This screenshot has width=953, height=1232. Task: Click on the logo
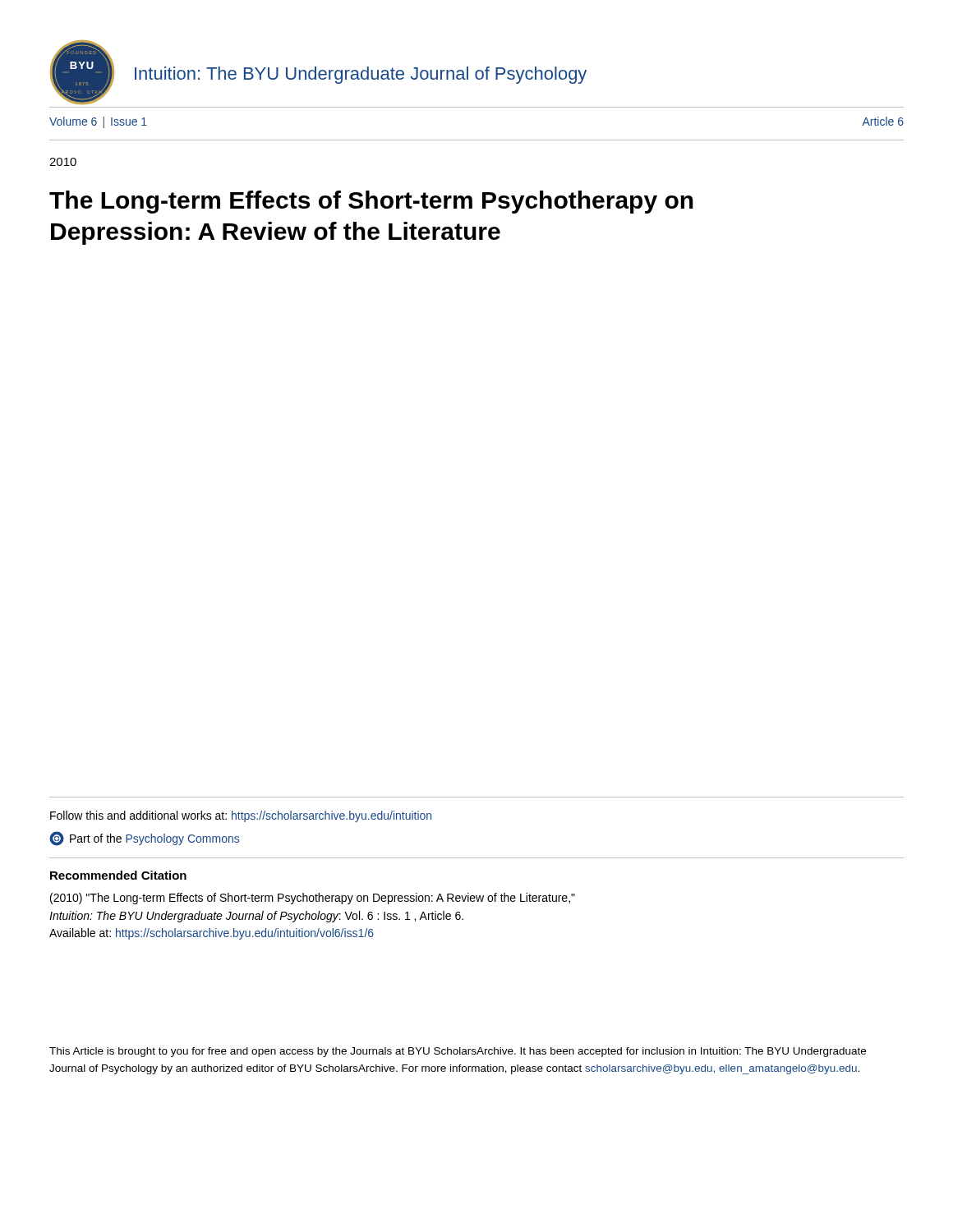[x=82, y=73]
